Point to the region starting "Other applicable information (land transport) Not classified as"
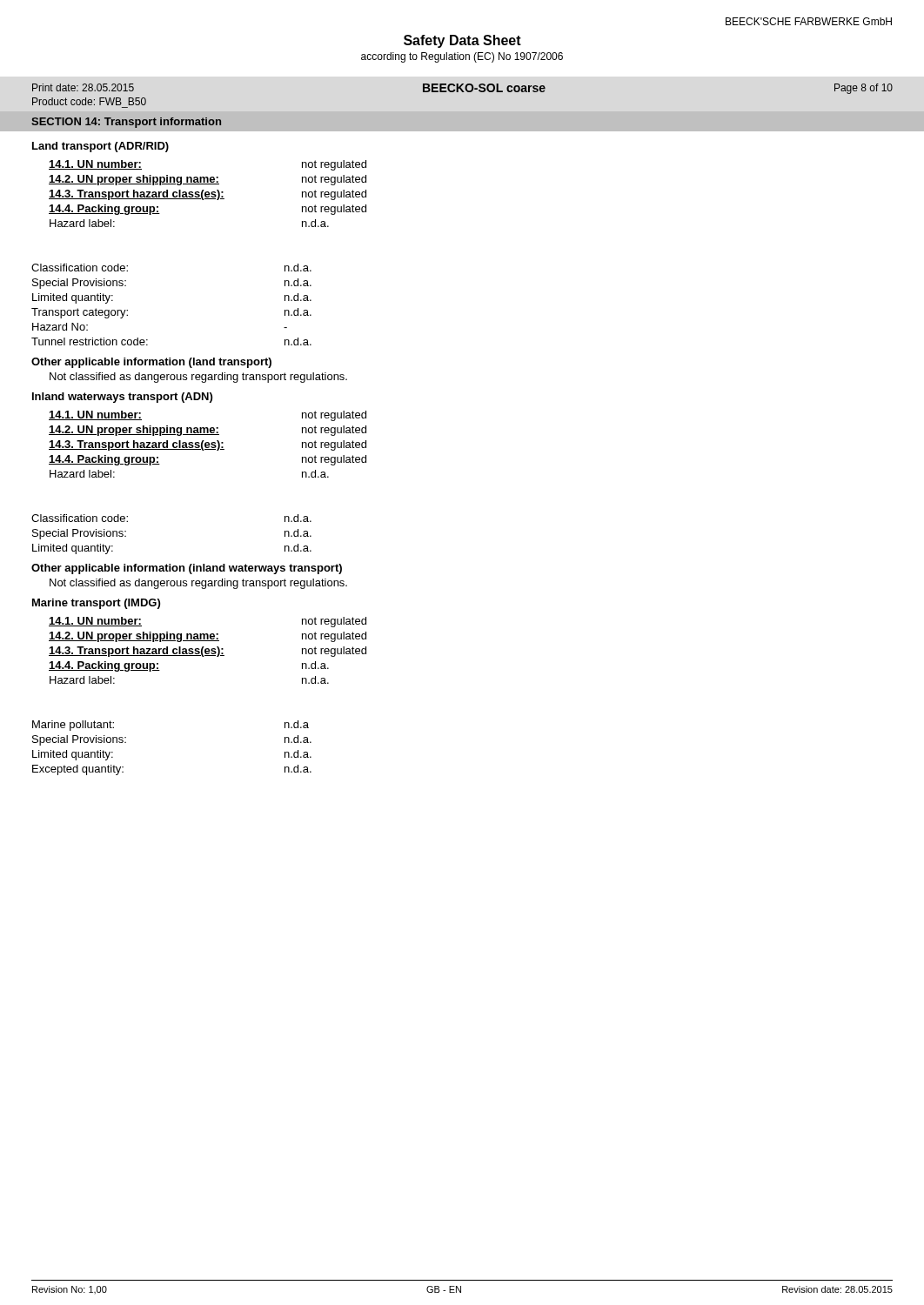Image resolution: width=924 pixels, height=1305 pixels. click(151, 363)
